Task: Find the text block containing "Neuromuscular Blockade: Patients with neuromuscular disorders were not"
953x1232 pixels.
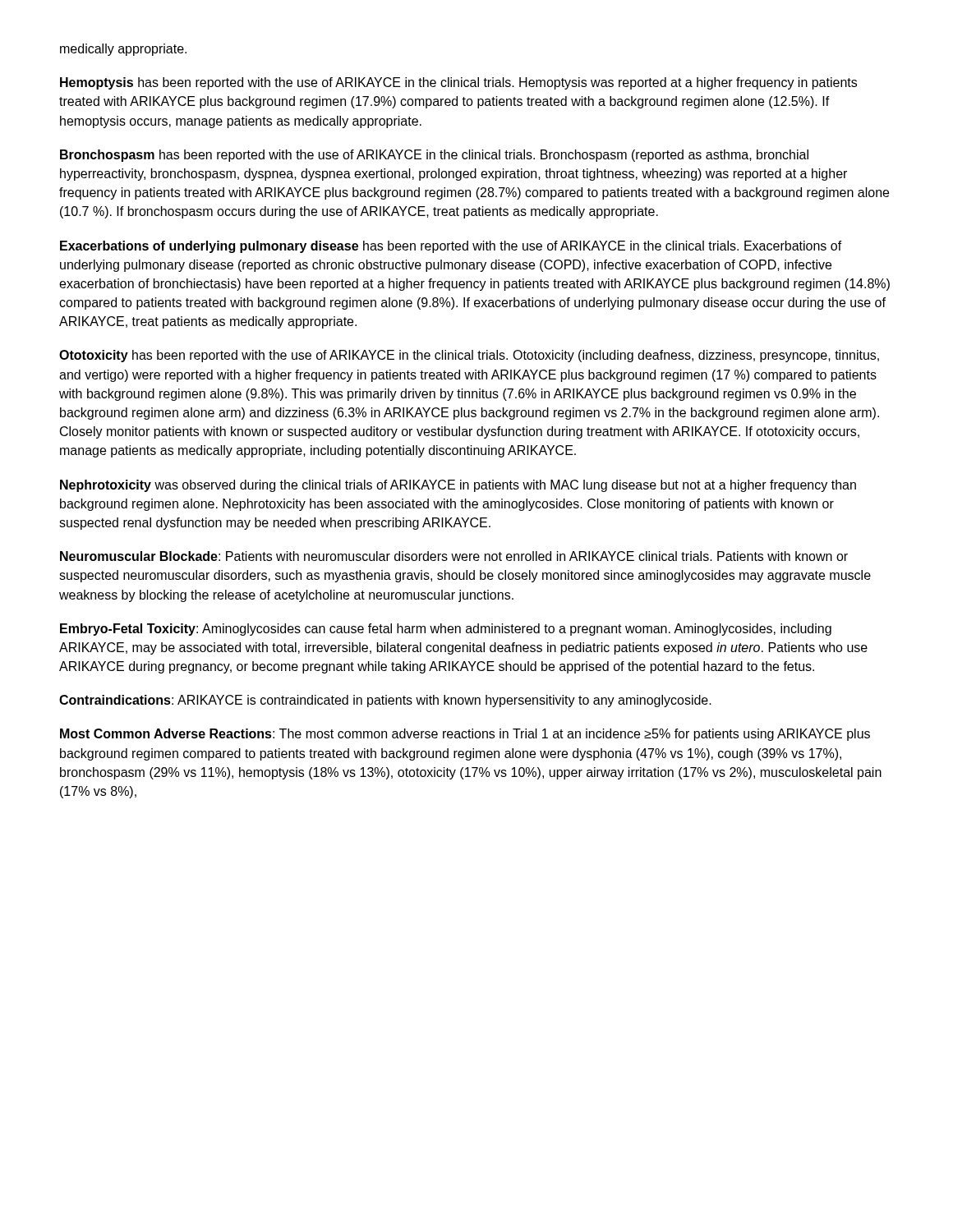Action: 465,576
